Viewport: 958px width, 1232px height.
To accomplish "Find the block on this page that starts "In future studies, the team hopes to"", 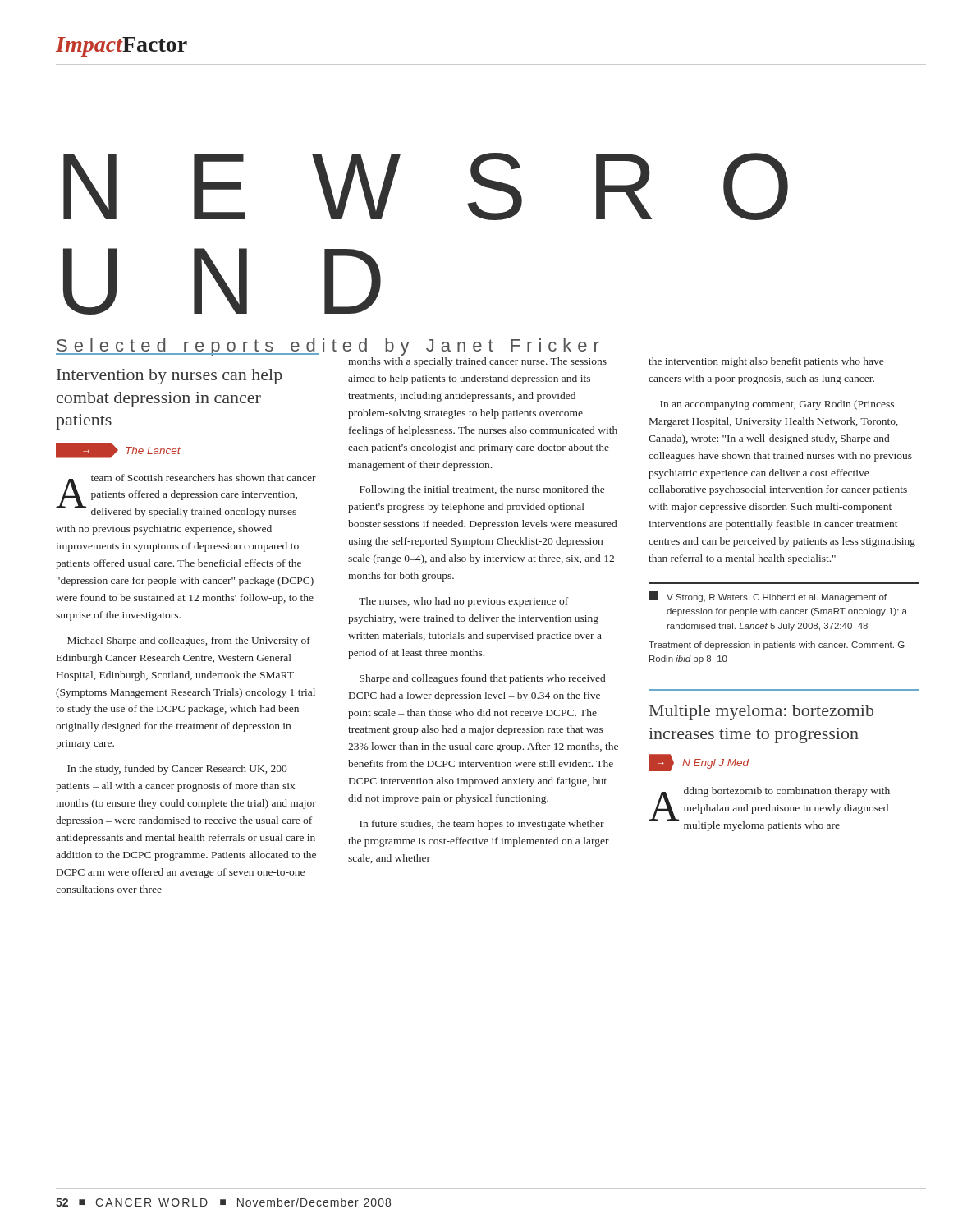I will pos(478,841).
